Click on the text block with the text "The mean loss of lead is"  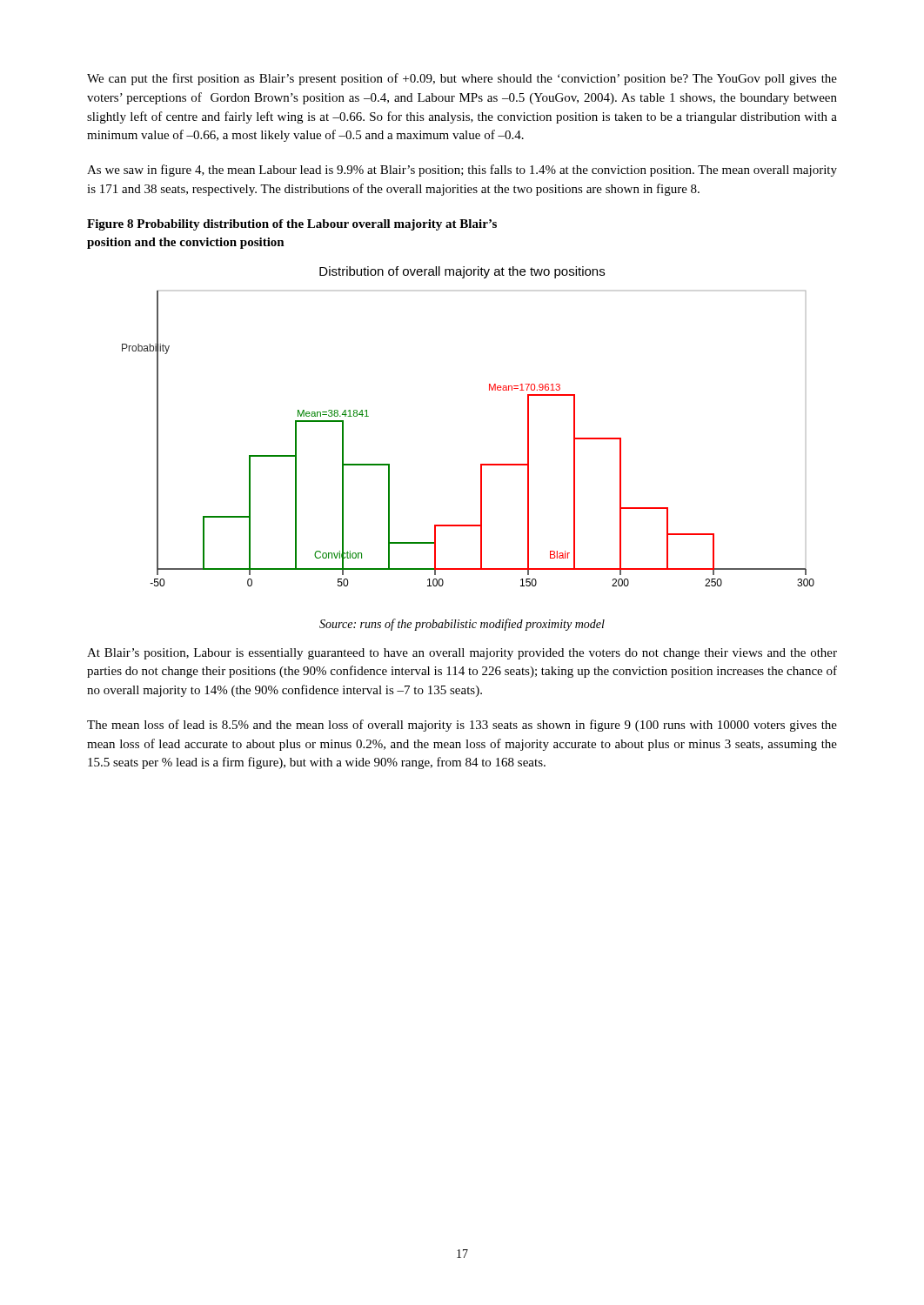(x=462, y=743)
